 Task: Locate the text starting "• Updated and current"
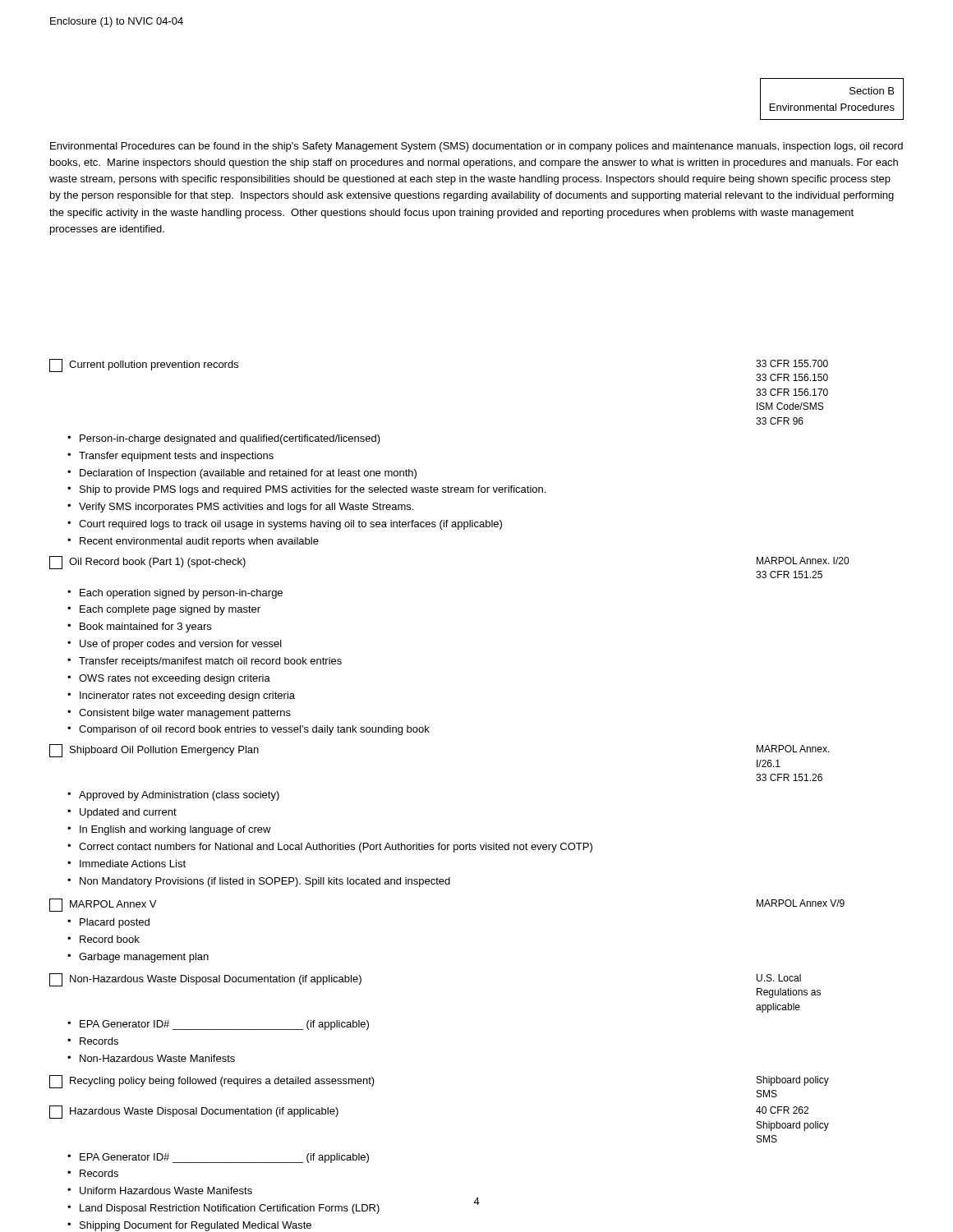(x=122, y=813)
